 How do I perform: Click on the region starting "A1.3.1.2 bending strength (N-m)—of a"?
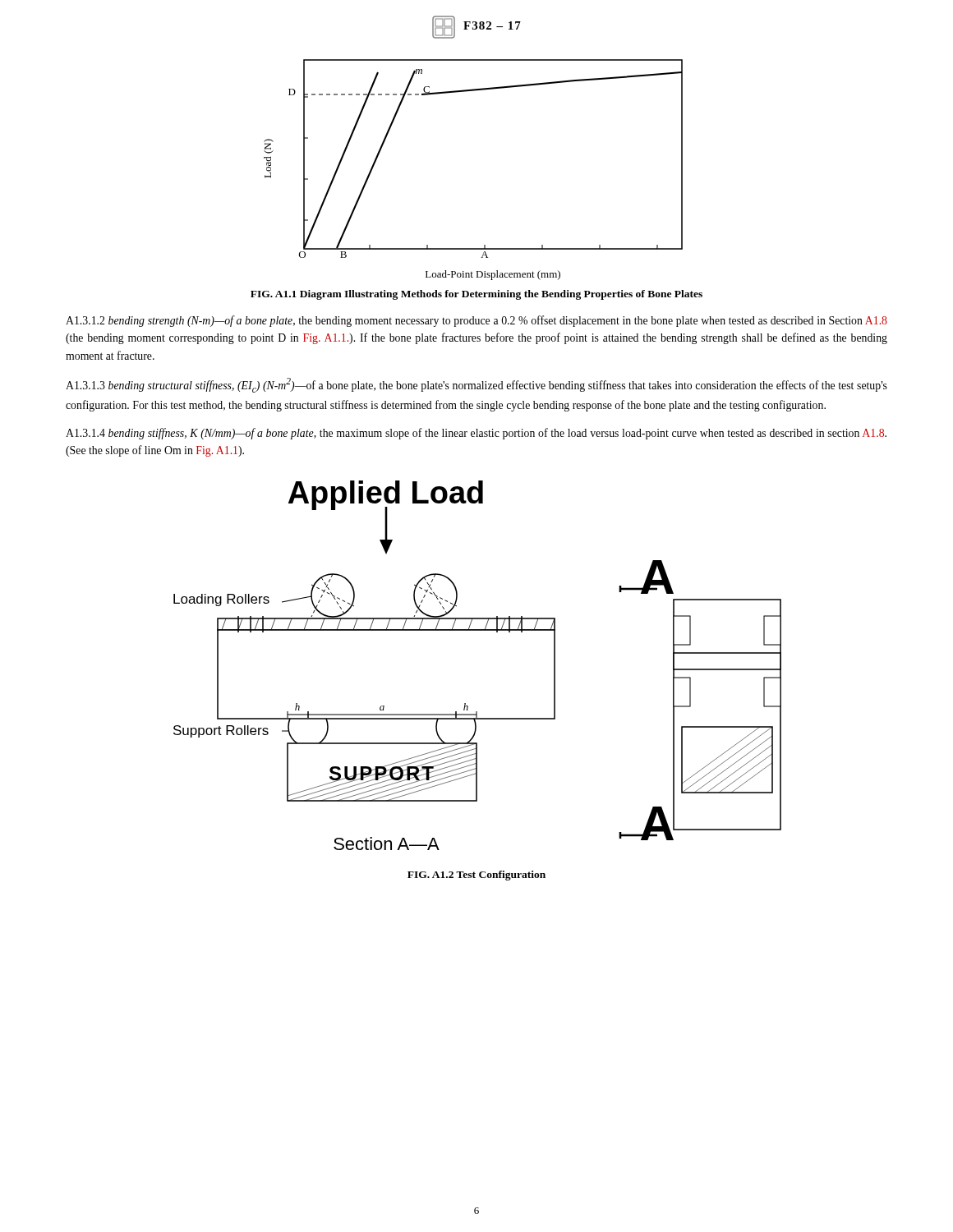point(476,338)
